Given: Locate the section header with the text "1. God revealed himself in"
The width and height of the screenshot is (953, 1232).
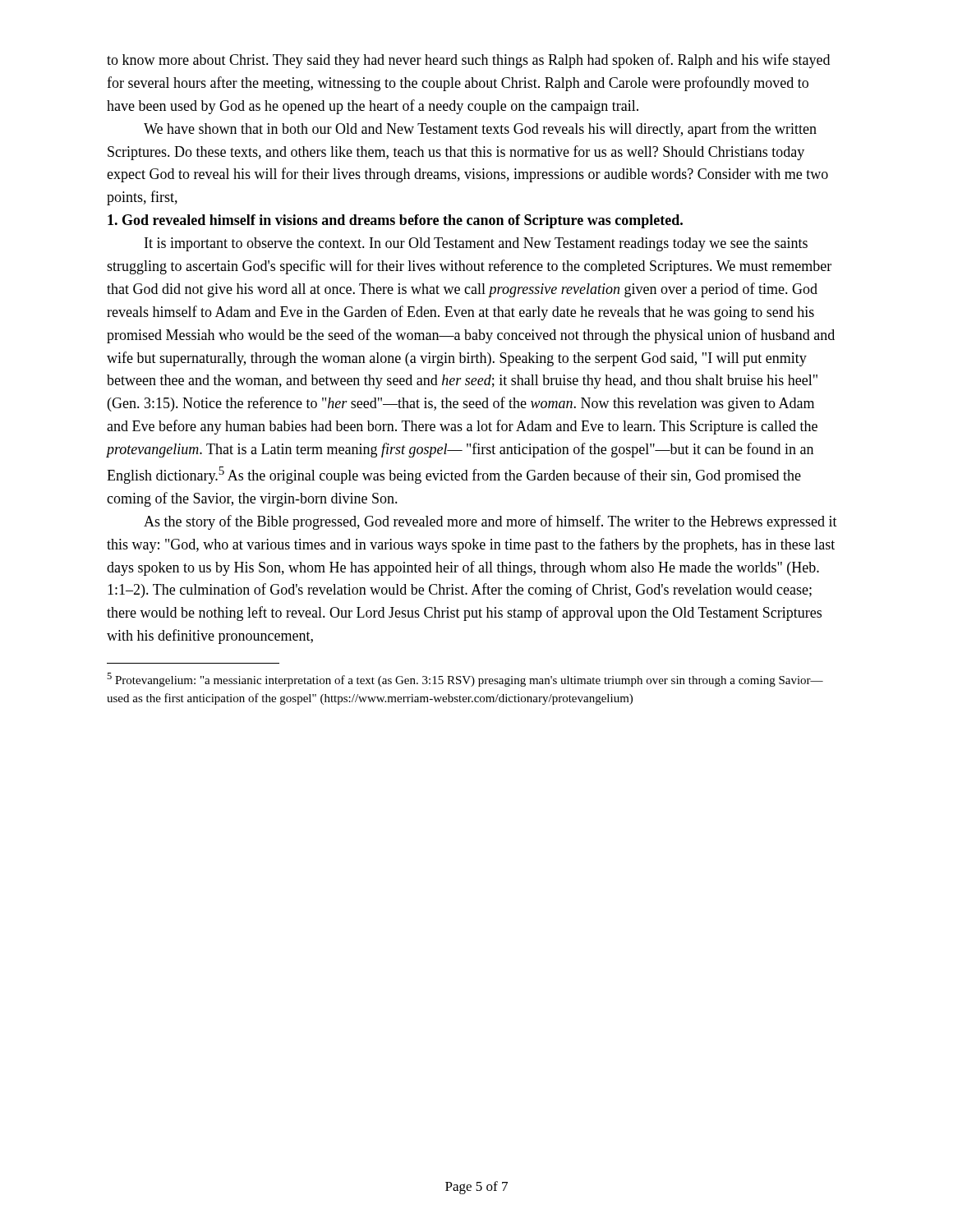Looking at the screenshot, I should 395,221.
